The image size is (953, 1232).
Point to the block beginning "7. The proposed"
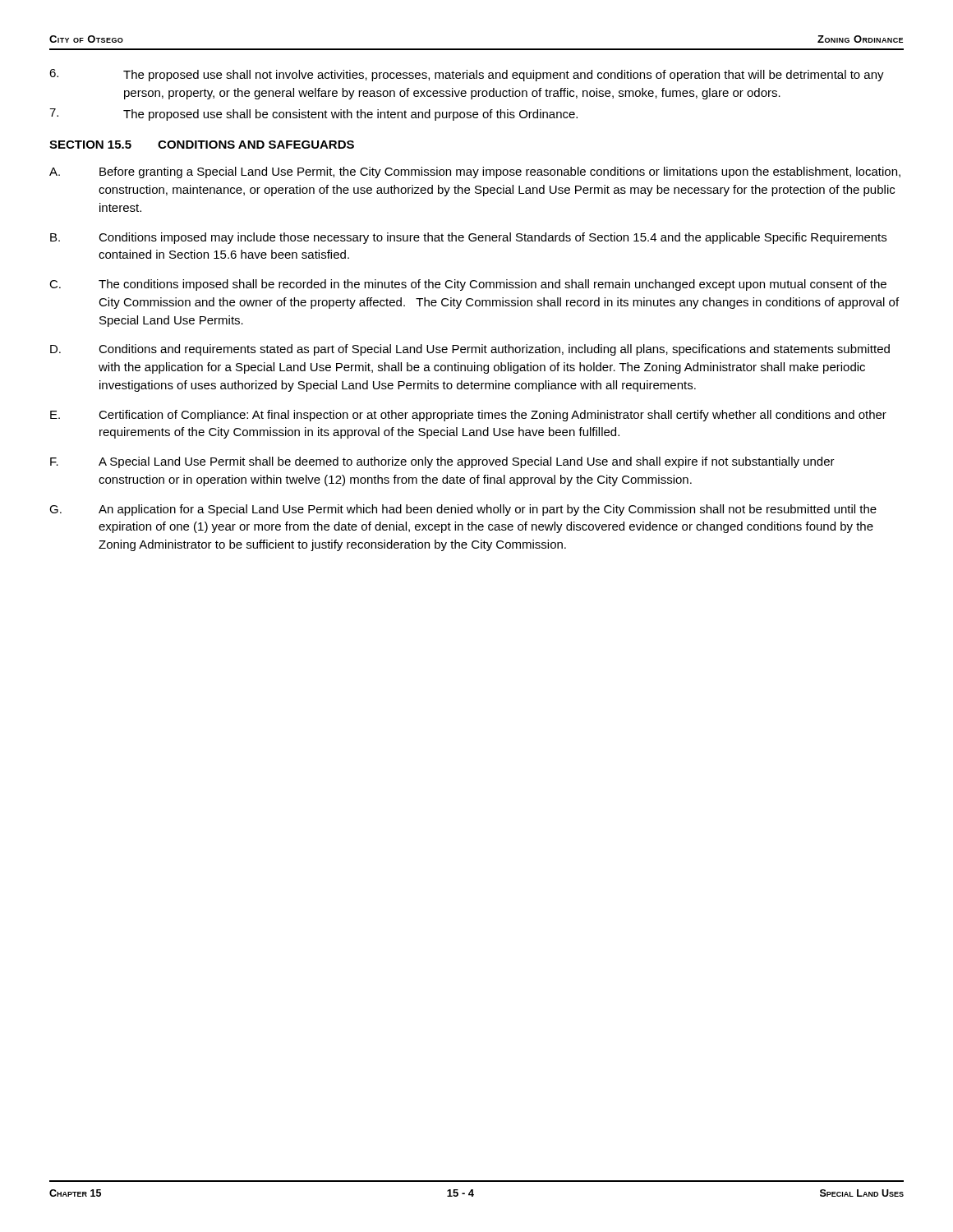[476, 114]
